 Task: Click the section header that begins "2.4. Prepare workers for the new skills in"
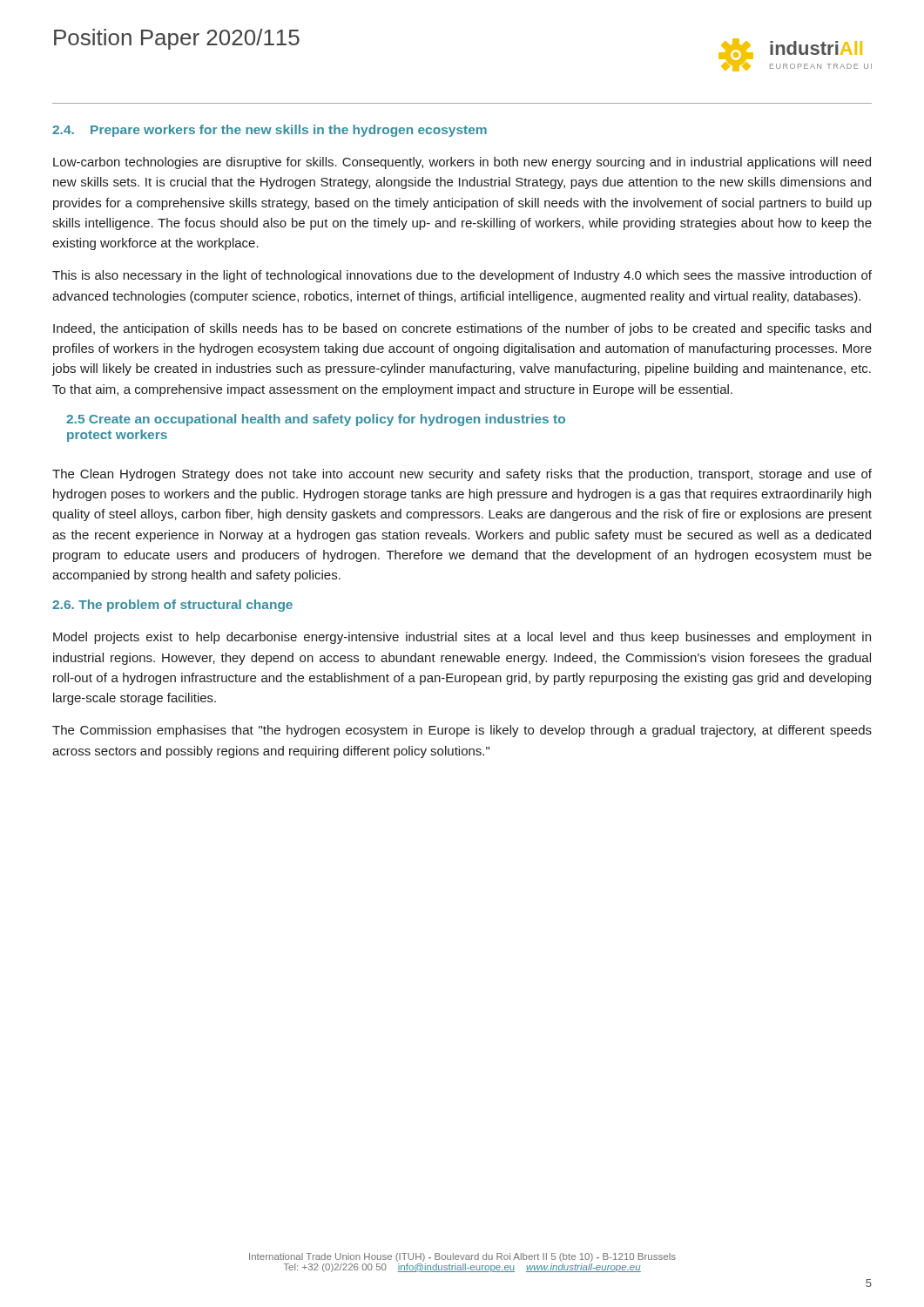[270, 129]
